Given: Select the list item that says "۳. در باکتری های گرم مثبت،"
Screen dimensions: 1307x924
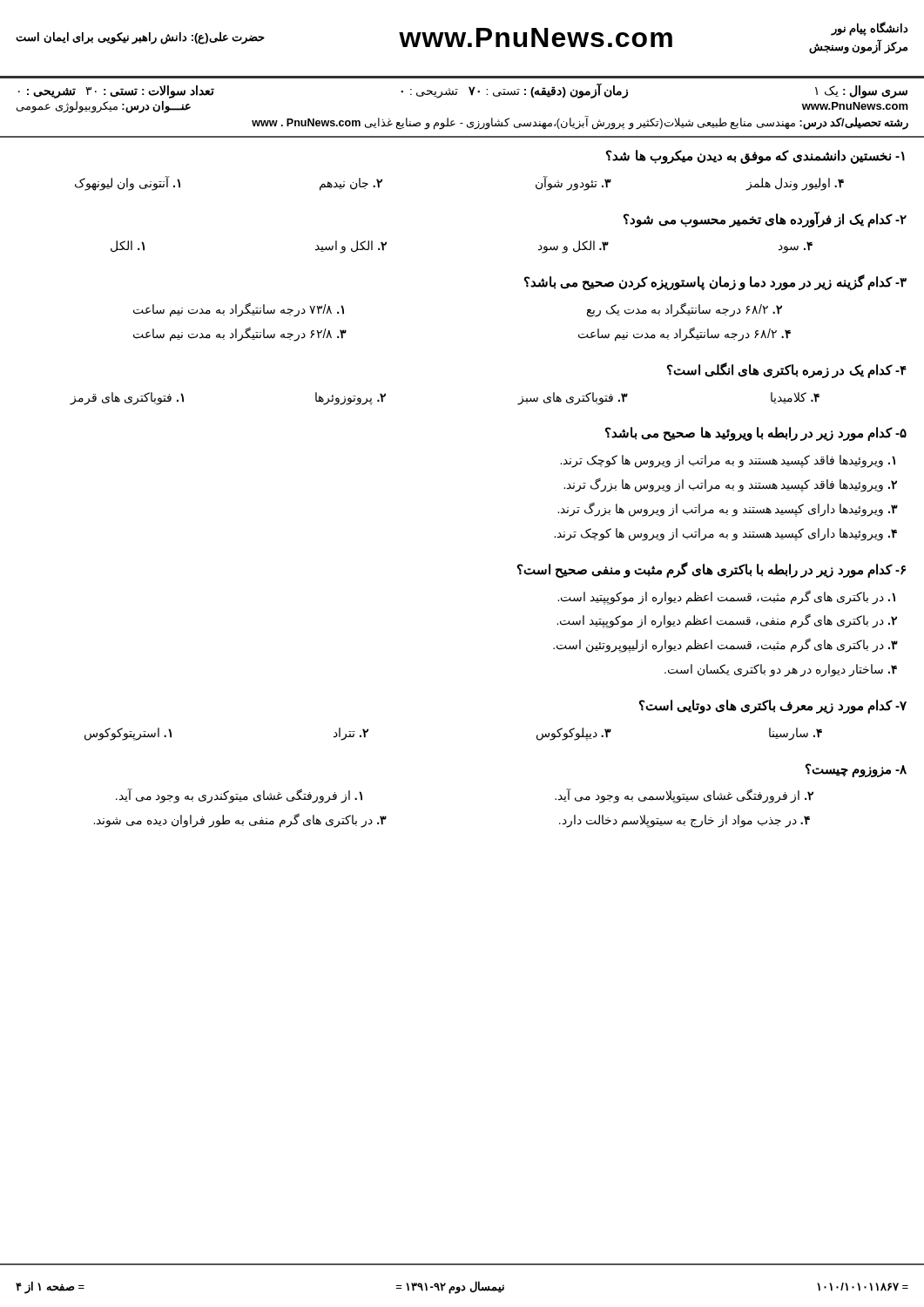Looking at the screenshot, I should [725, 645].
